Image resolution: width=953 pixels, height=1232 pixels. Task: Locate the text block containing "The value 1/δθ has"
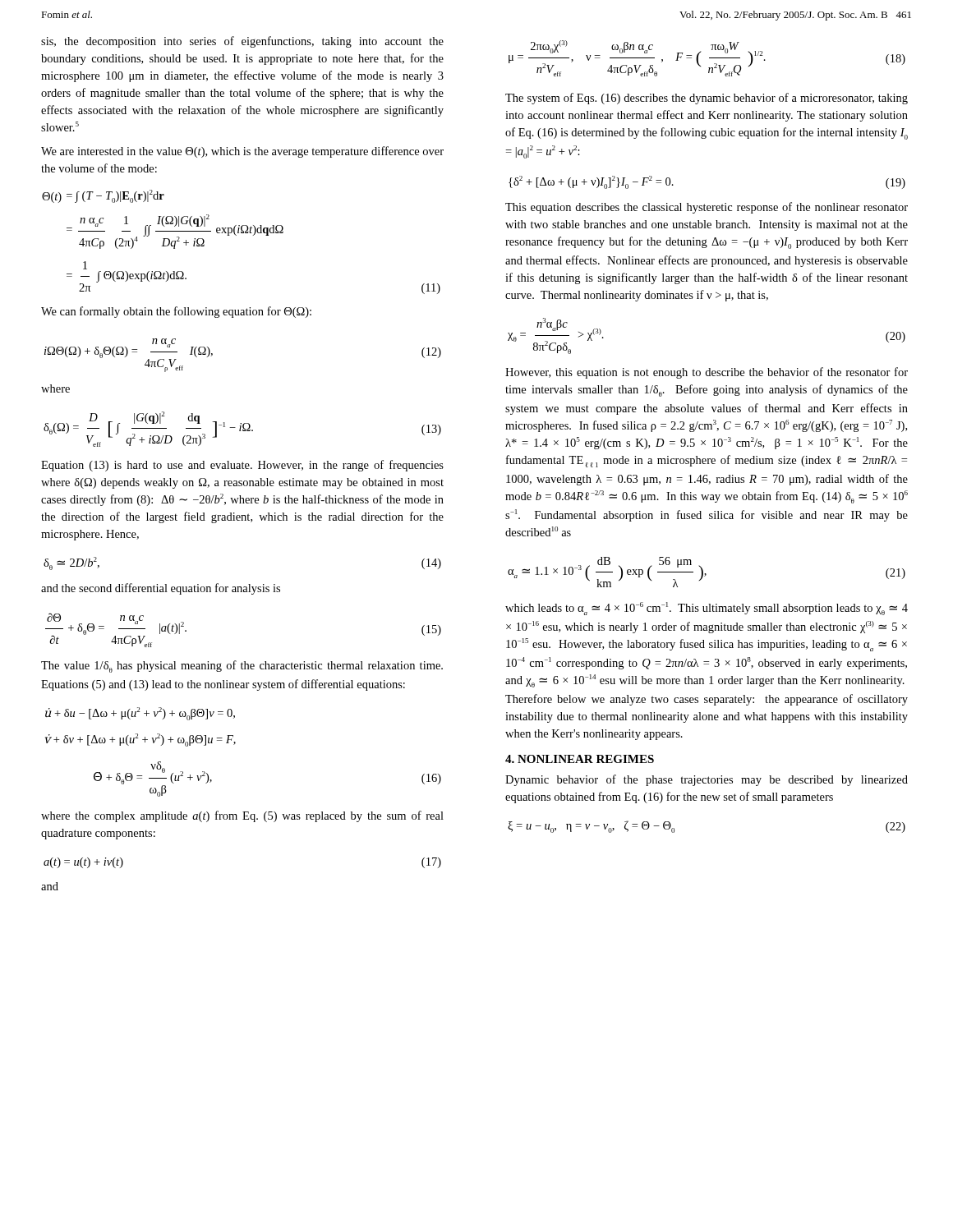click(242, 675)
